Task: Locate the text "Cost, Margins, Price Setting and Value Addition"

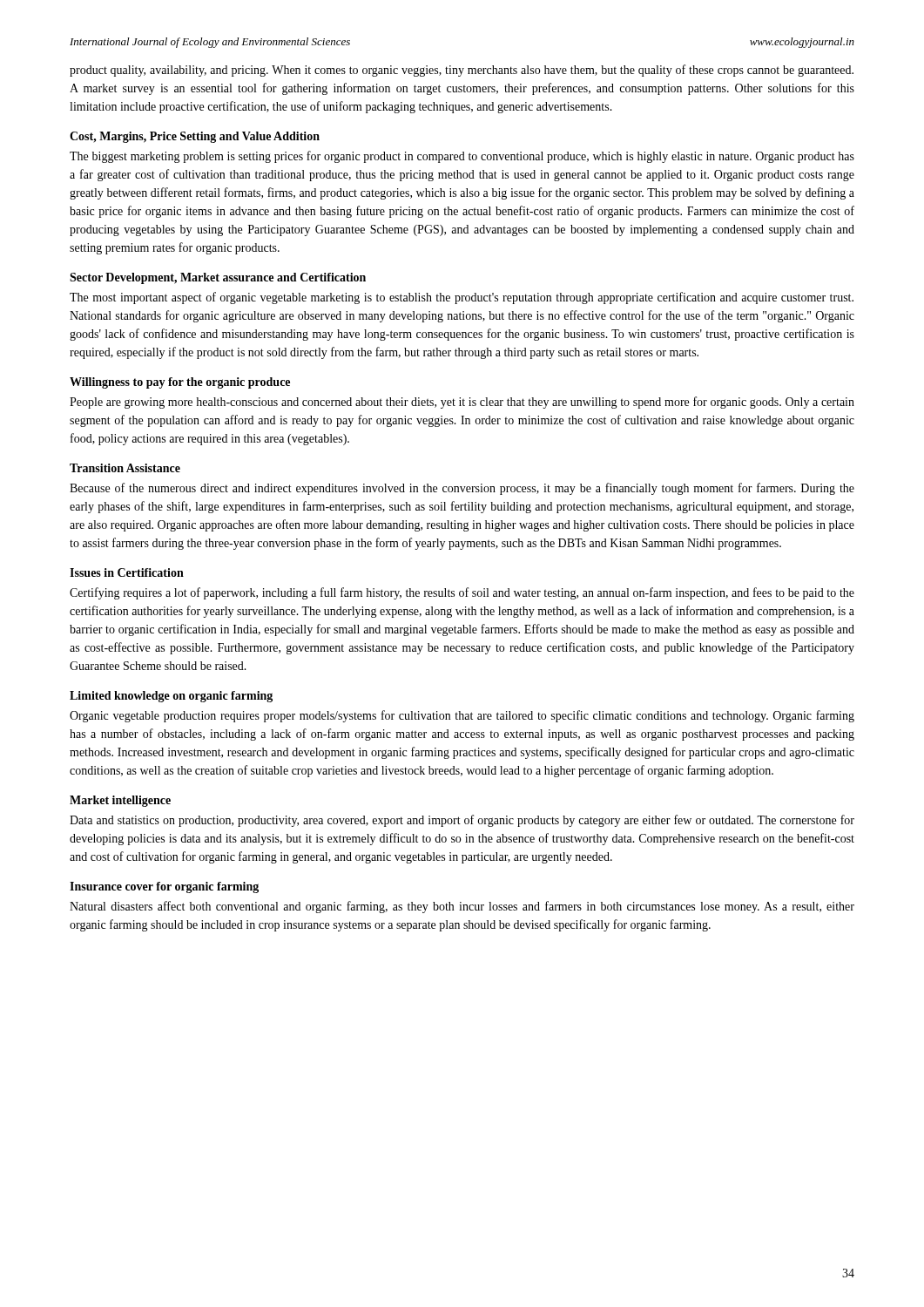Action: click(x=195, y=136)
